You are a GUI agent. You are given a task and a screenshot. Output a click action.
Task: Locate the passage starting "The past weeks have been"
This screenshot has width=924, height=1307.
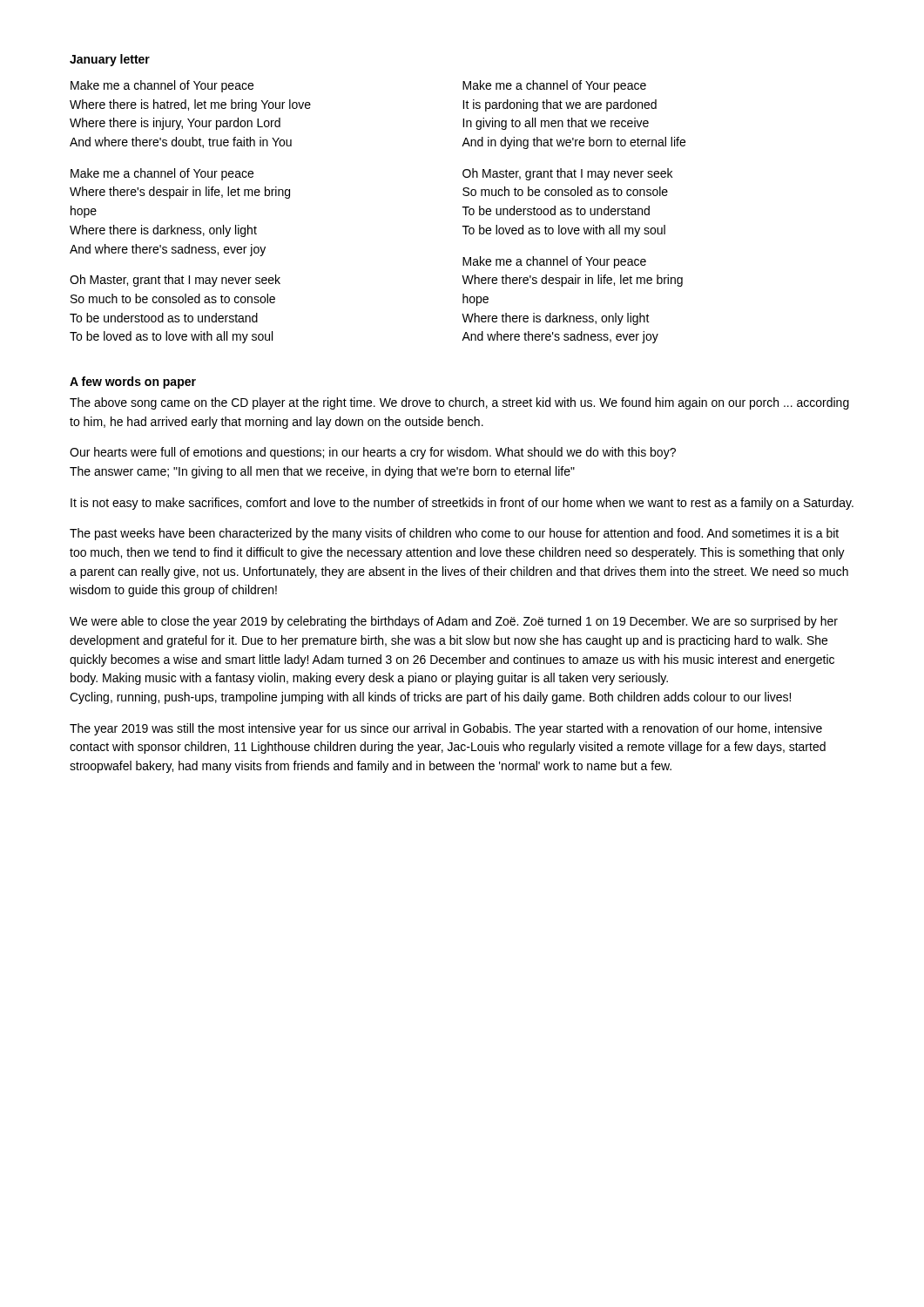(459, 562)
